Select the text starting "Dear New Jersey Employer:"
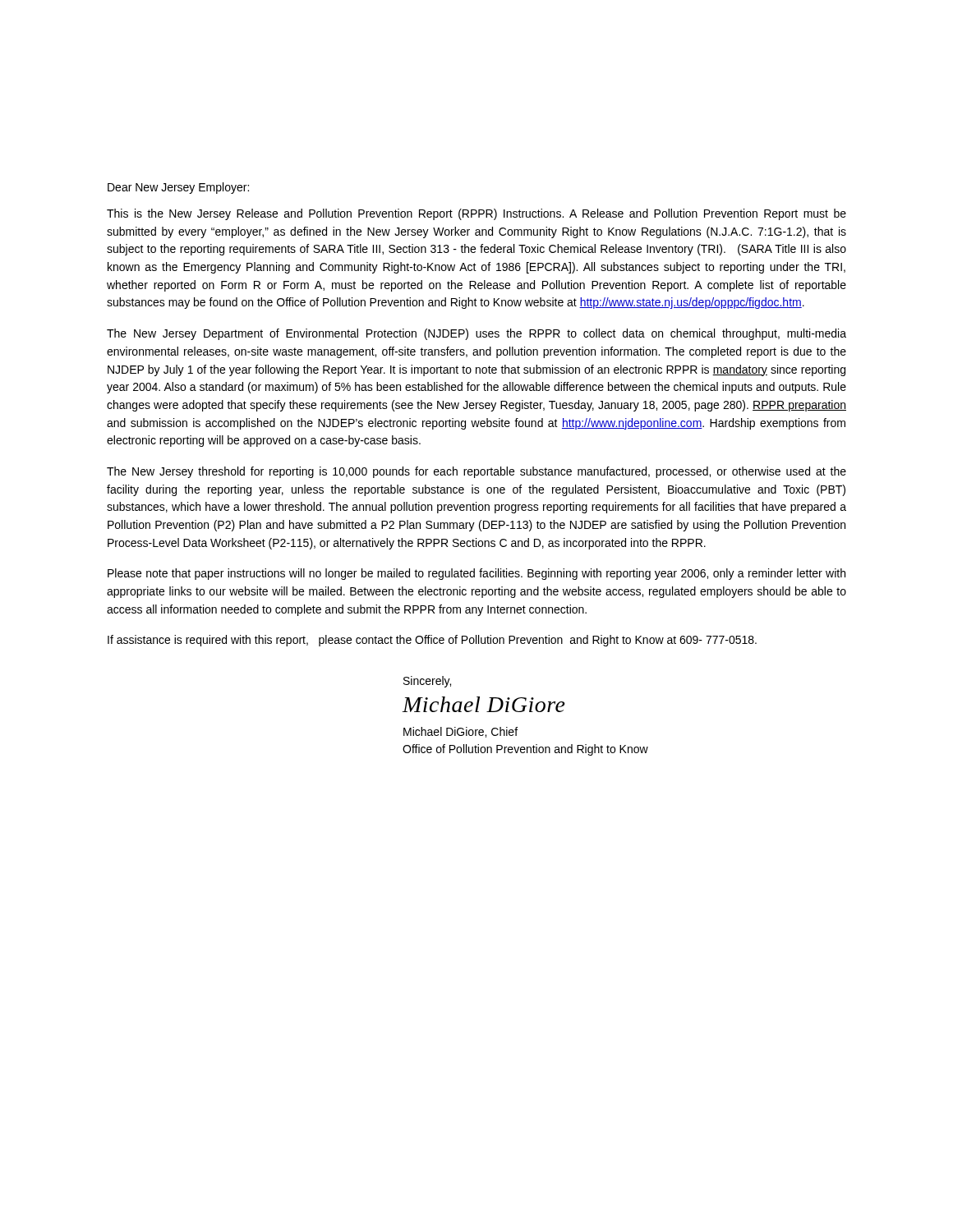 tap(178, 187)
